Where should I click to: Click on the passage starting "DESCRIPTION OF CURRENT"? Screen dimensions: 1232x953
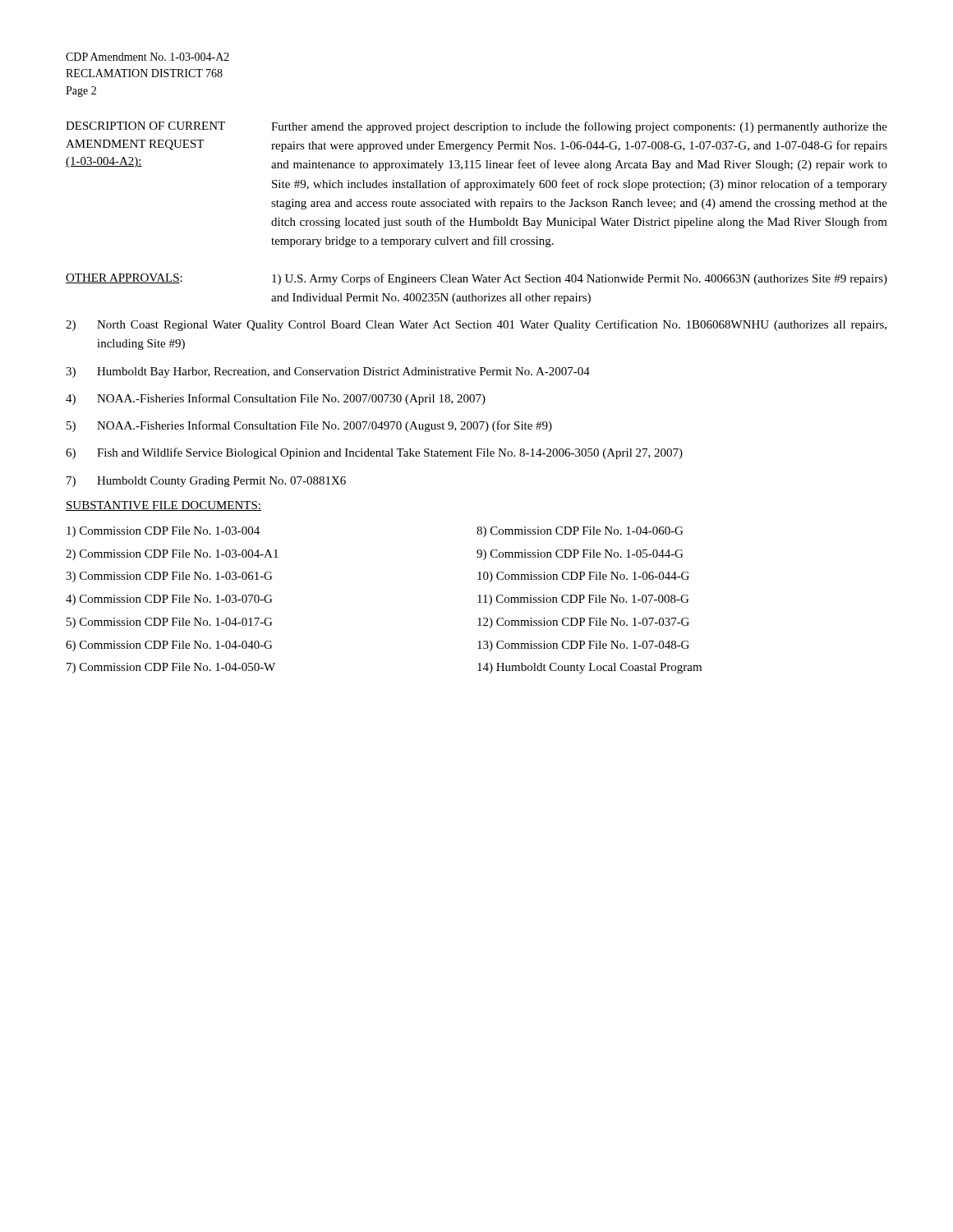point(146,143)
